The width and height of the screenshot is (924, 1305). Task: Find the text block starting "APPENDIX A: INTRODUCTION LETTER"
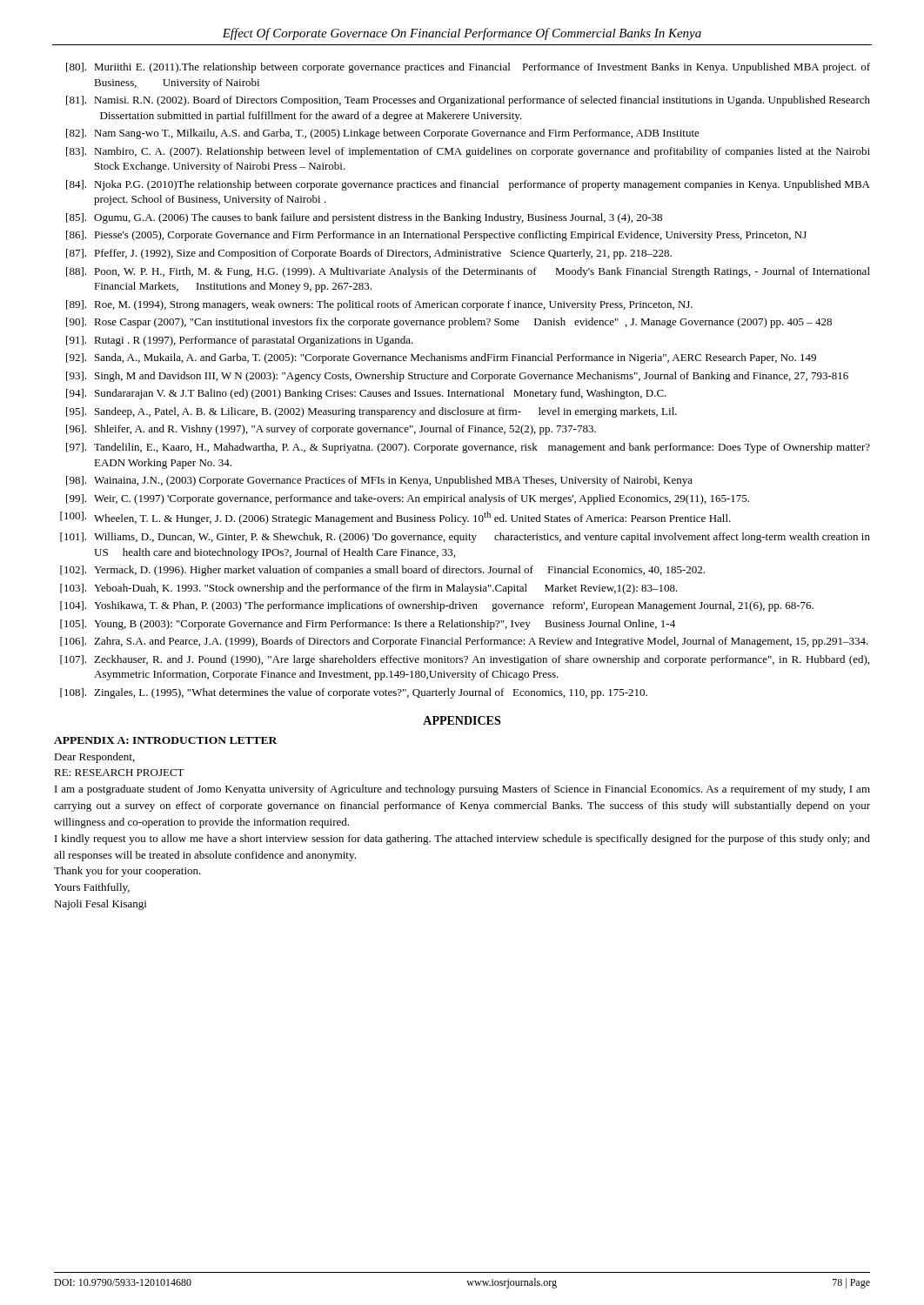tap(165, 740)
